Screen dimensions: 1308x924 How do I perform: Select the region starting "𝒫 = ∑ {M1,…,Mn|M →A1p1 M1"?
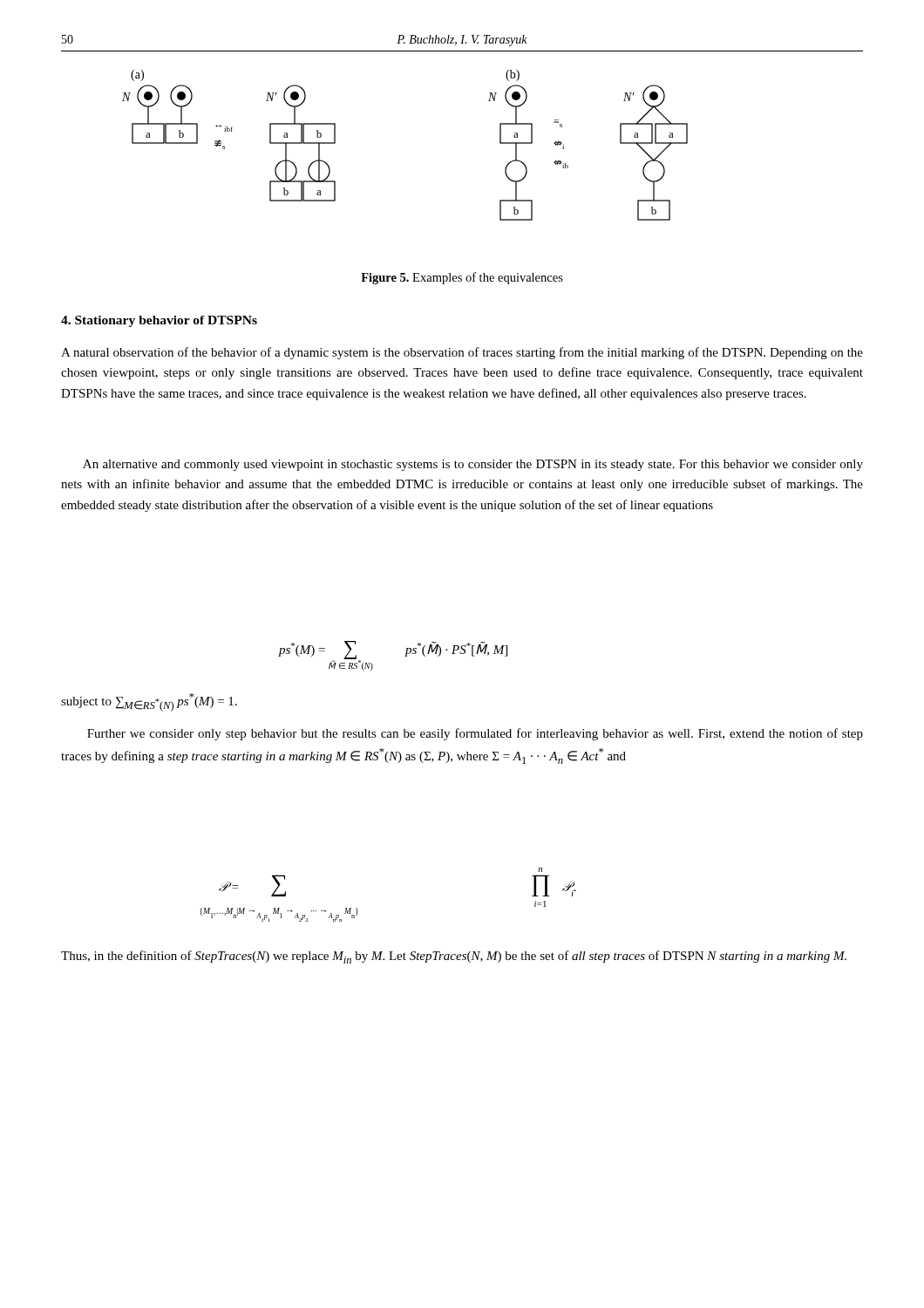[x=540, y=870]
